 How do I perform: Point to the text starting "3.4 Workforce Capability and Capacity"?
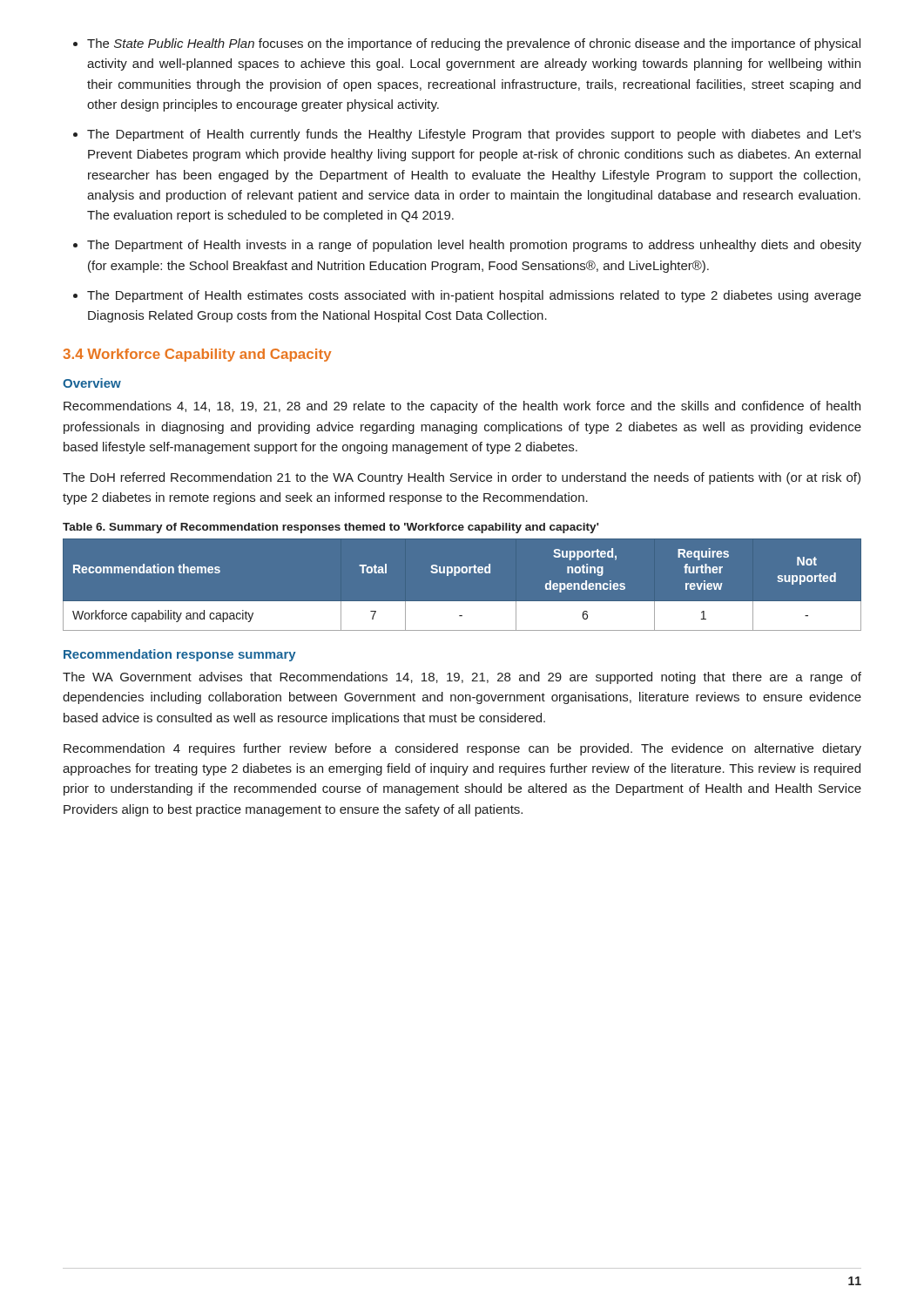197,354
